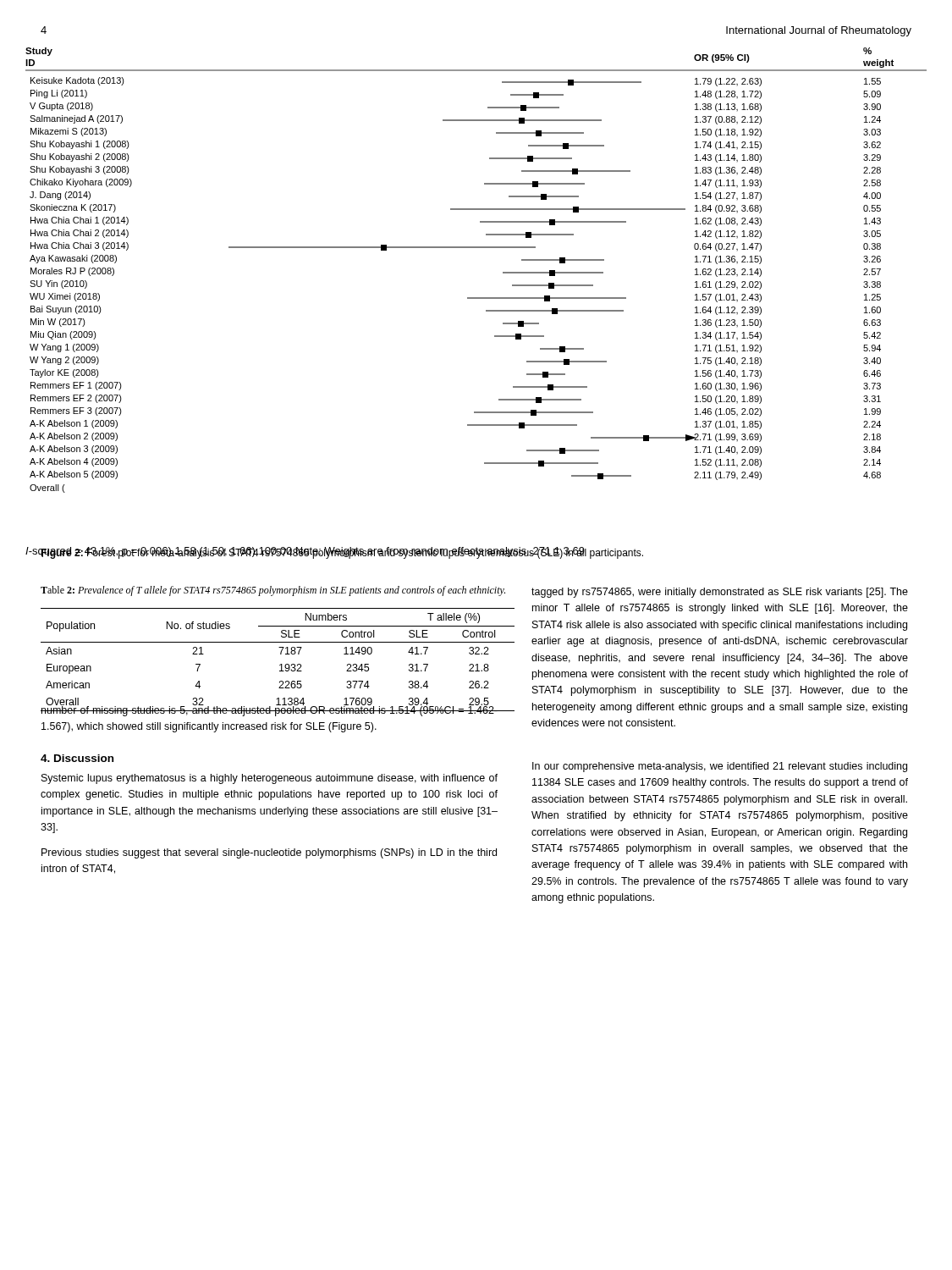Image resolution: width=952 pixels, height=1270 pixels.
Task: Point to the block beginning "number of missing studies is 5, and the"
Action: coord(269,719)
